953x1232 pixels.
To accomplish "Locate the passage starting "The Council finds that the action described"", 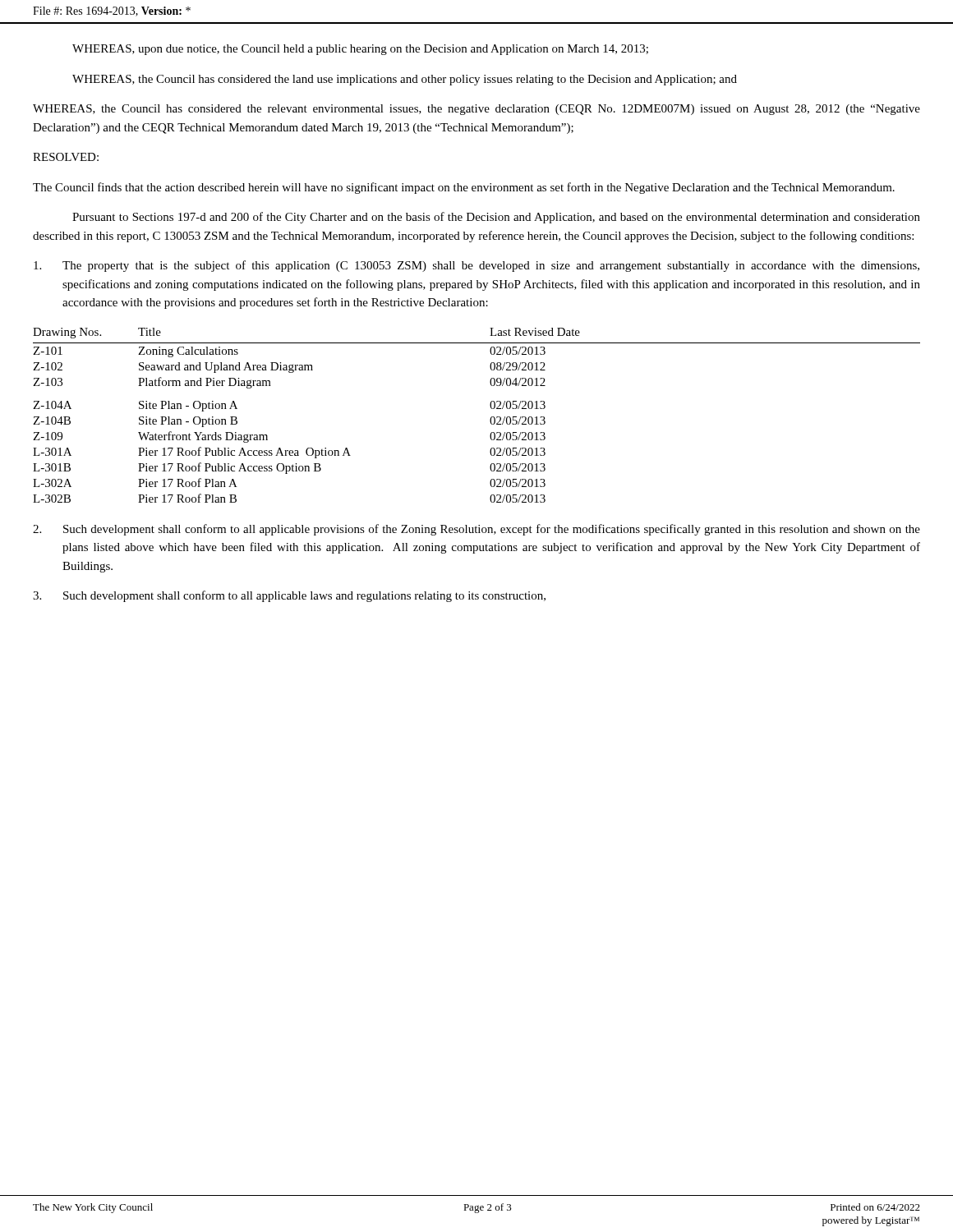I will [x=464, y=187].
